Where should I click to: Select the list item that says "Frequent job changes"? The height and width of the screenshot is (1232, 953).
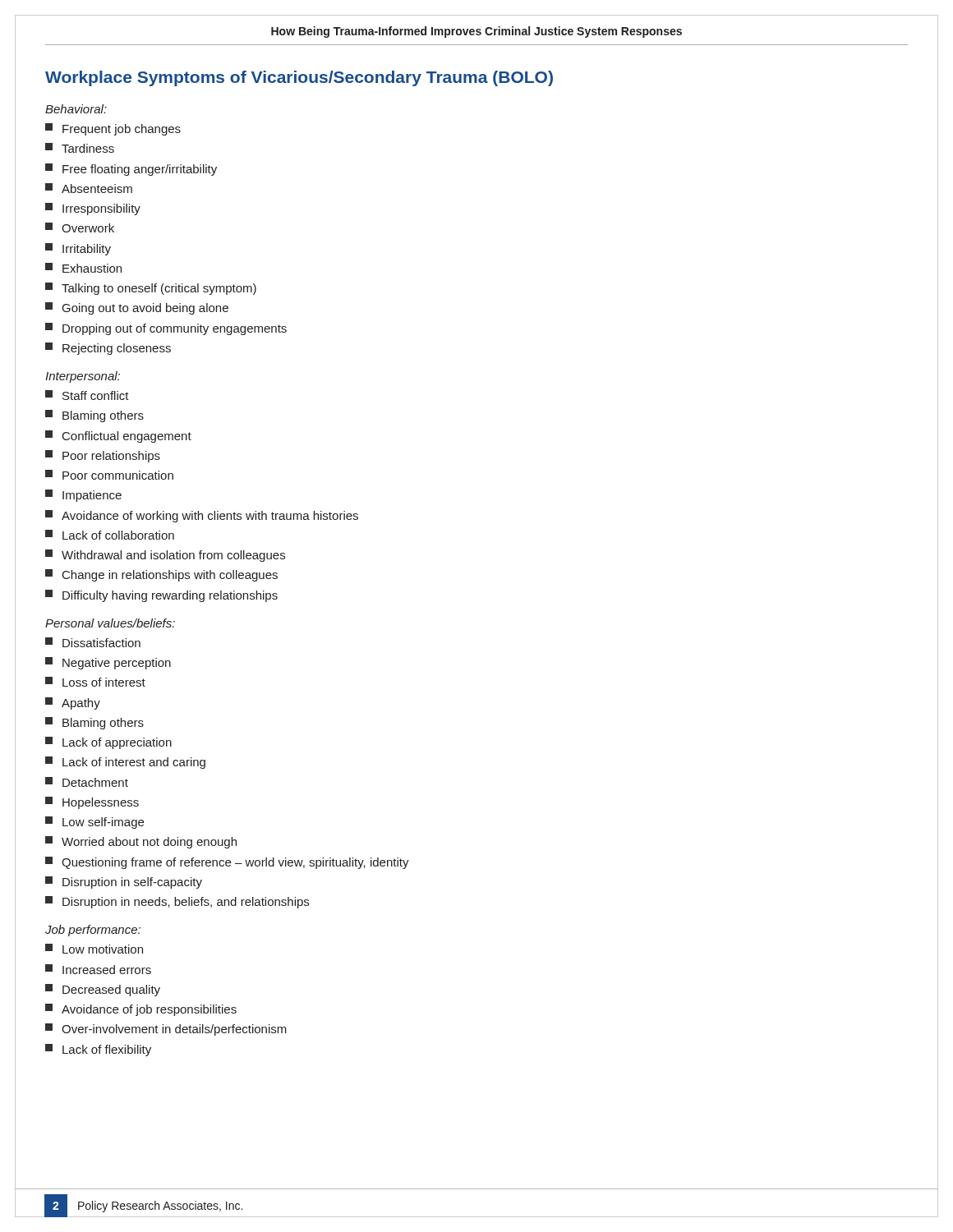113,129
